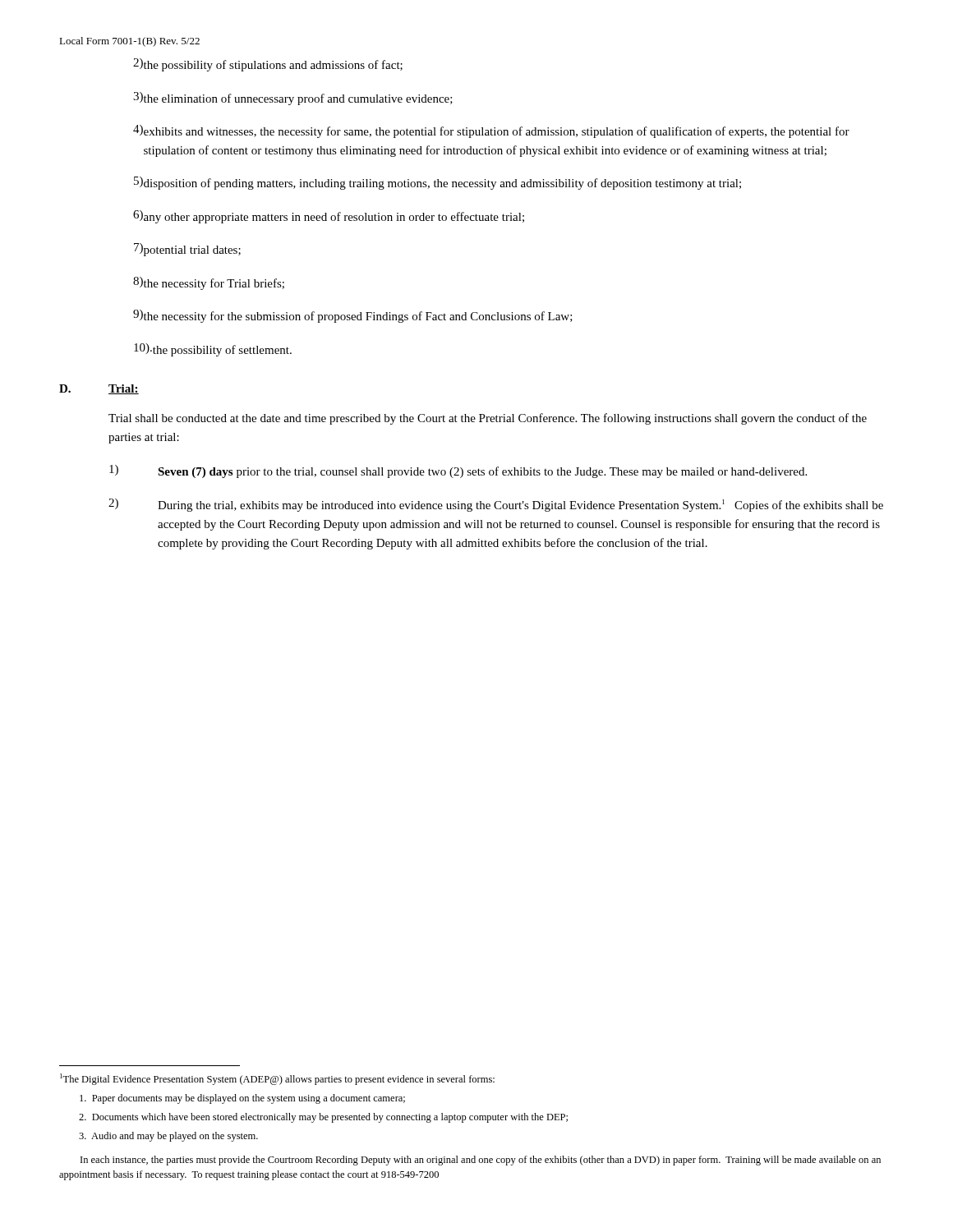Click on the text block that reads "Trial shall be conducted at the date and"

tap(488, 428)
